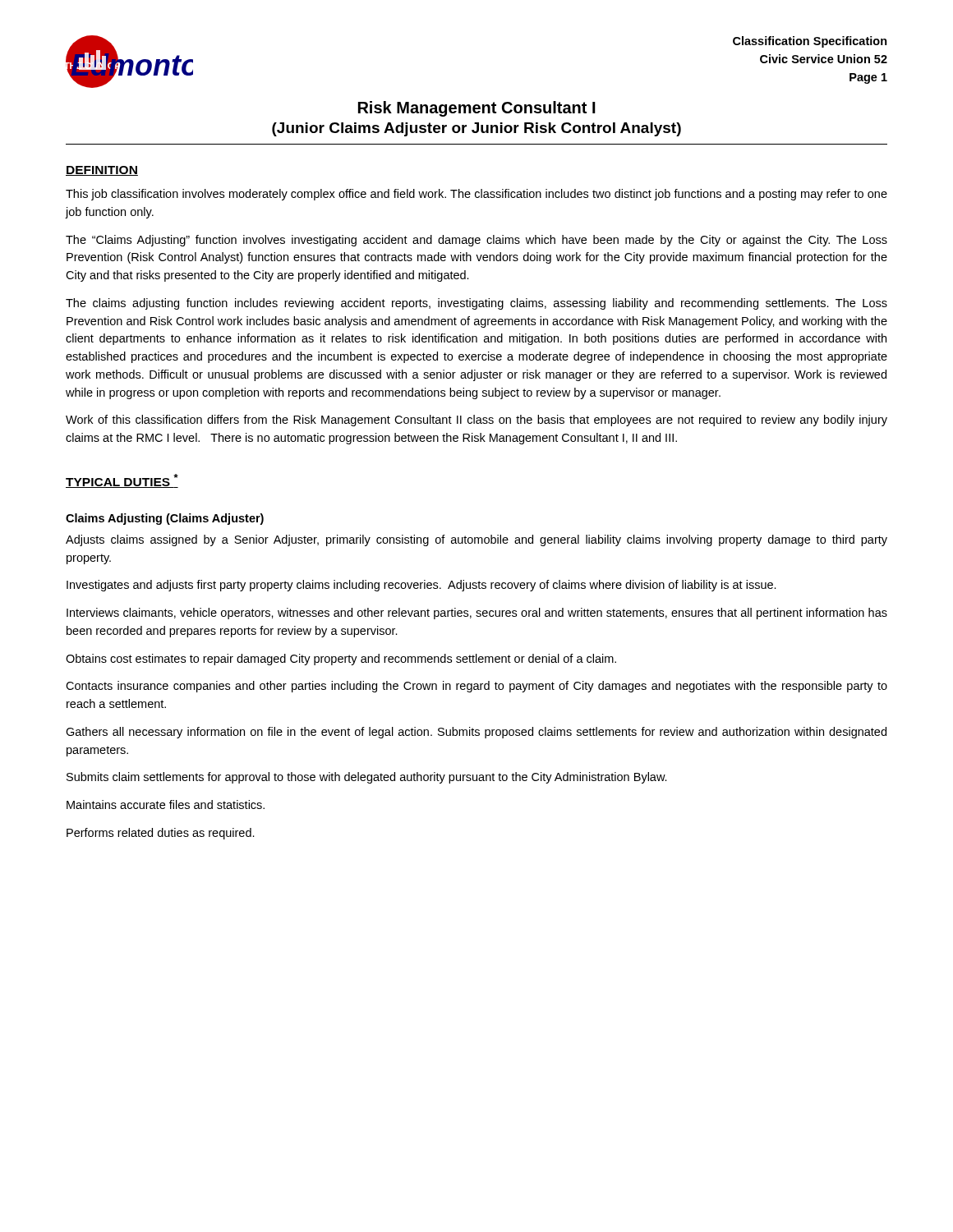Screen dimensions: 1232x953
Task: Find "TYPICAL DUTIES *" on this page
Action: click(122, 480)
